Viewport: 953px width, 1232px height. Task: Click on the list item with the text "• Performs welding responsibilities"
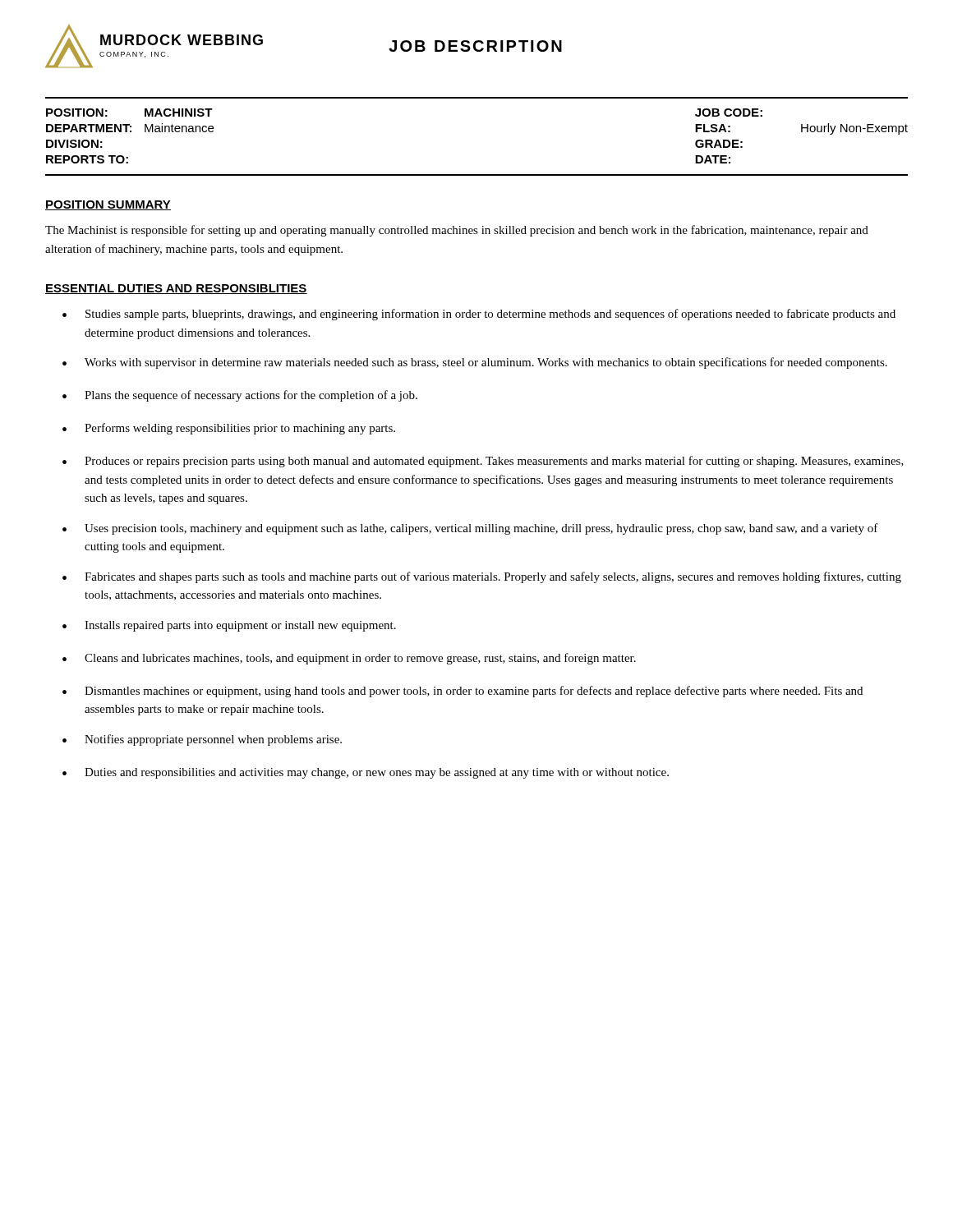(x=229, y=429)
